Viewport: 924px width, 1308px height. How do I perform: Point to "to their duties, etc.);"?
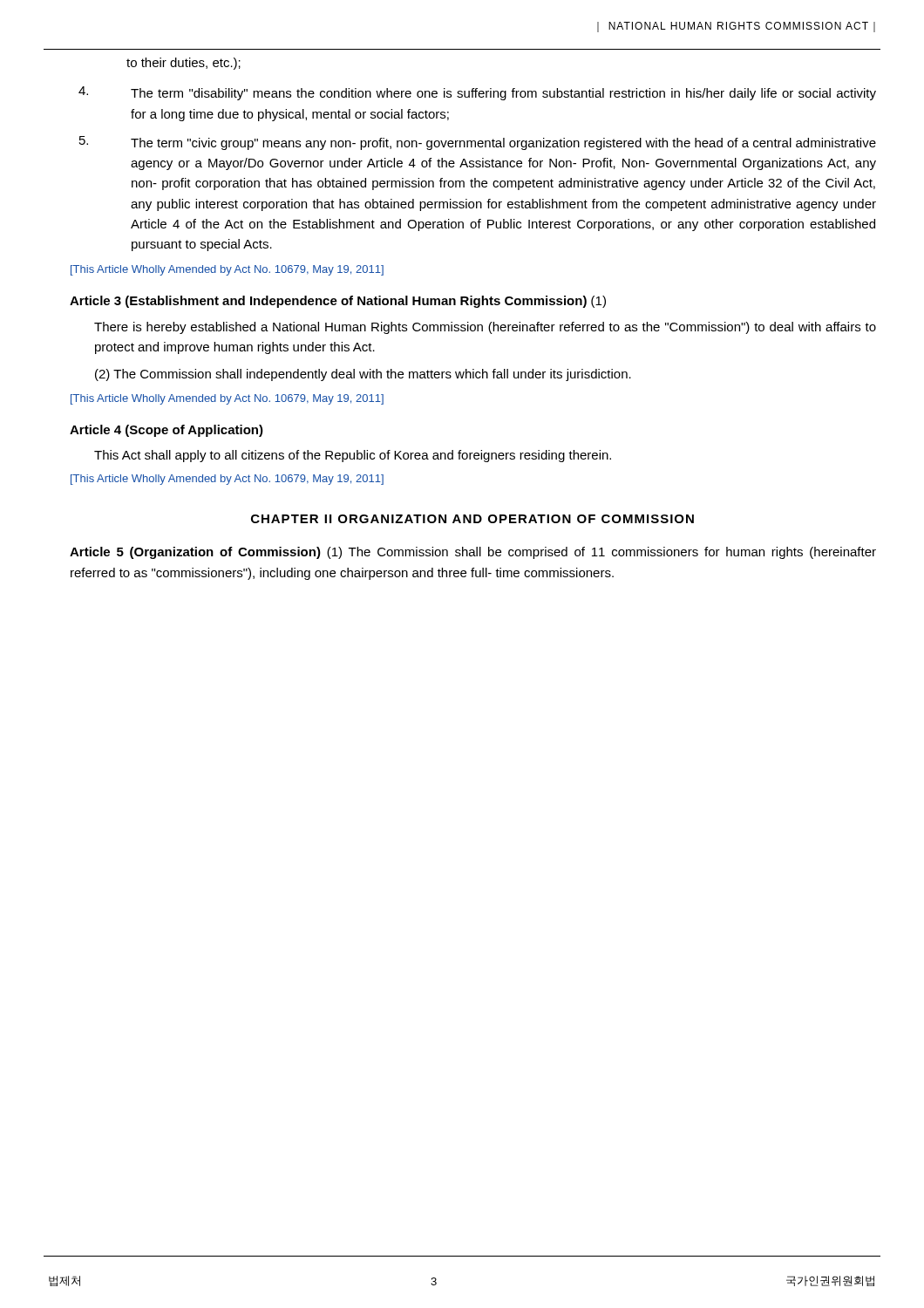184,62
